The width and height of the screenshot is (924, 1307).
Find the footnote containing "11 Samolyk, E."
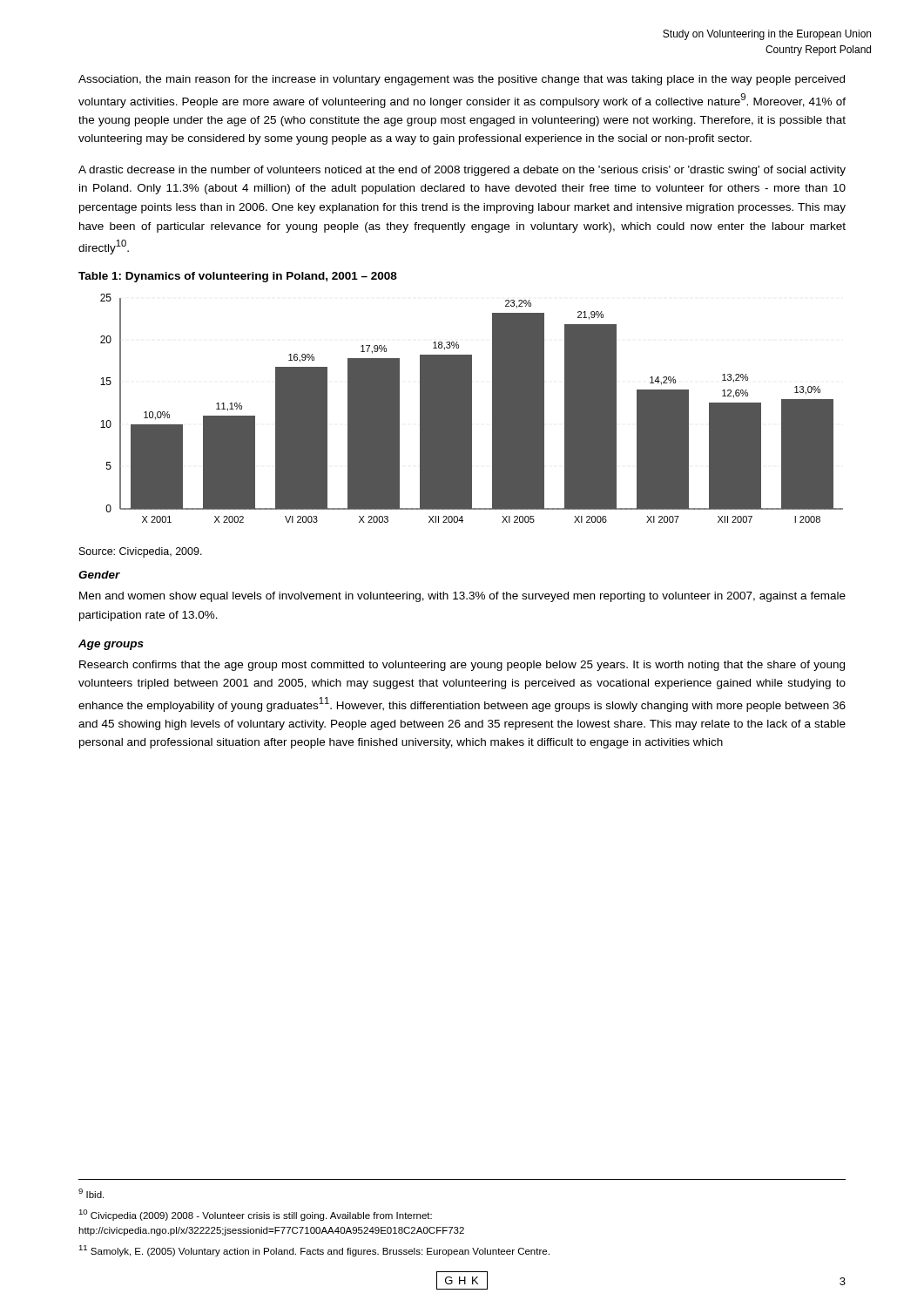(314, 1249)
